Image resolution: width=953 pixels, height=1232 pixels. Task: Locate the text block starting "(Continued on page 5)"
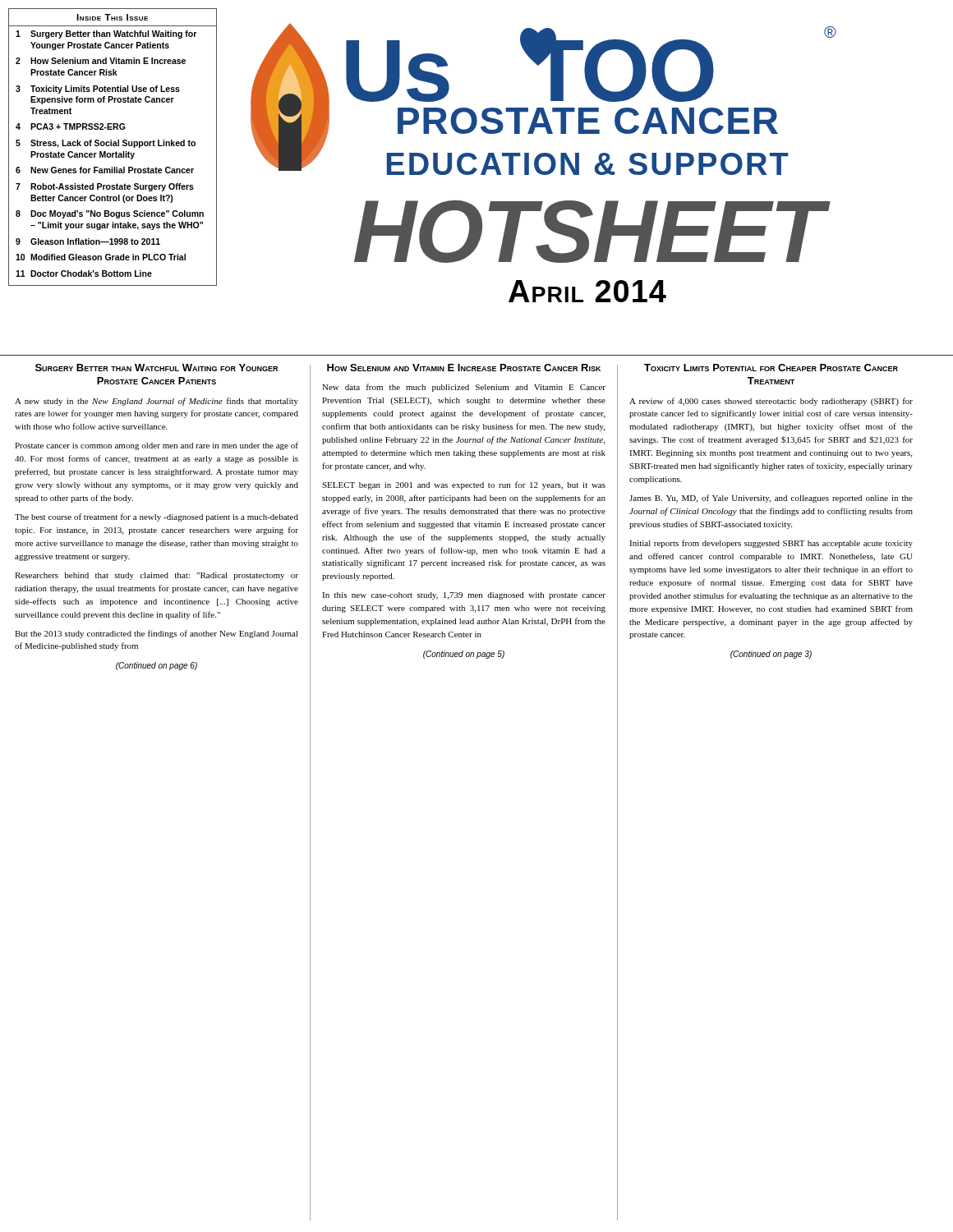(464, 654)
